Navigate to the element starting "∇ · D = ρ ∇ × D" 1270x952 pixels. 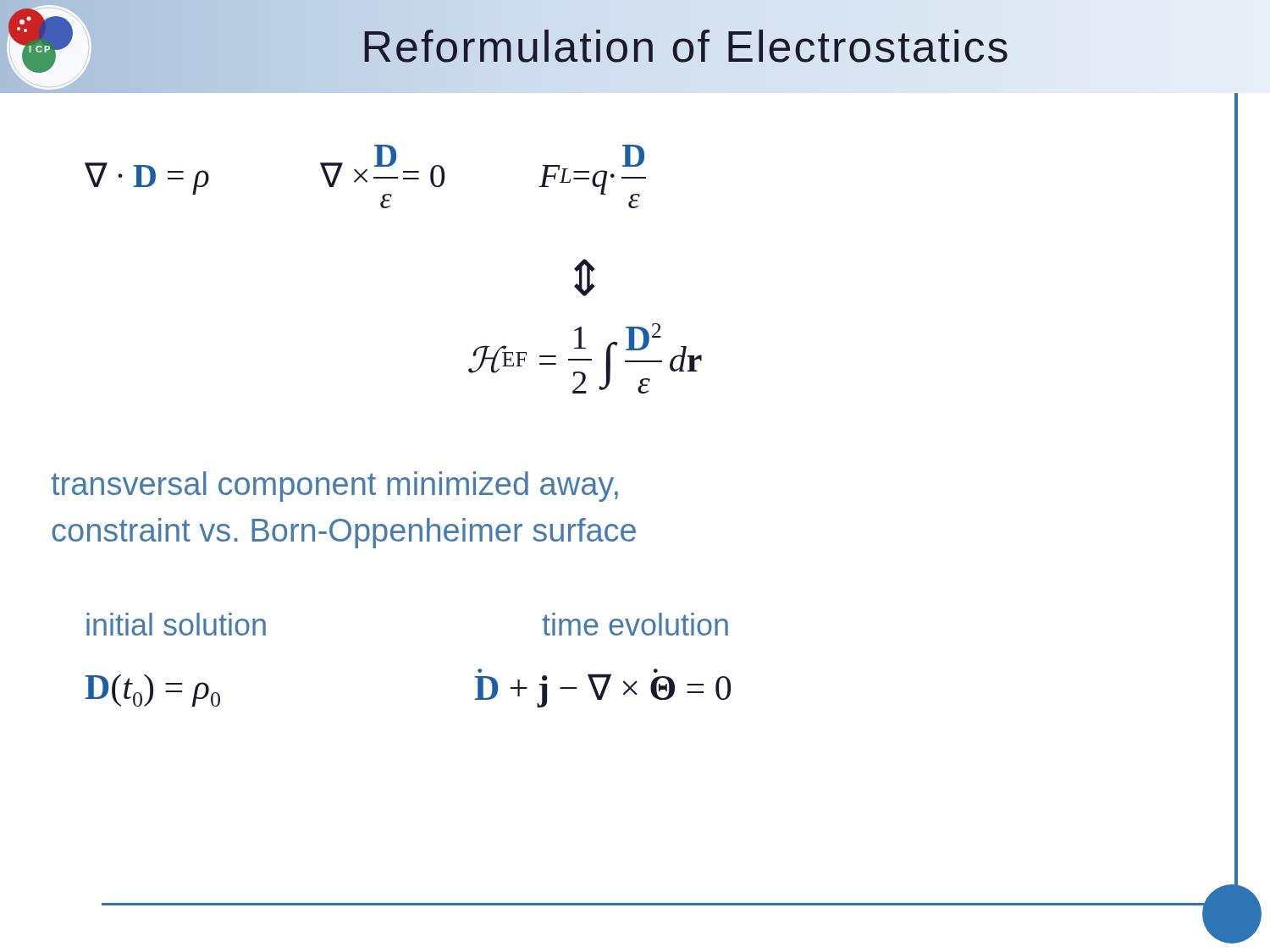pyautogui.click(x=367, y=176)
